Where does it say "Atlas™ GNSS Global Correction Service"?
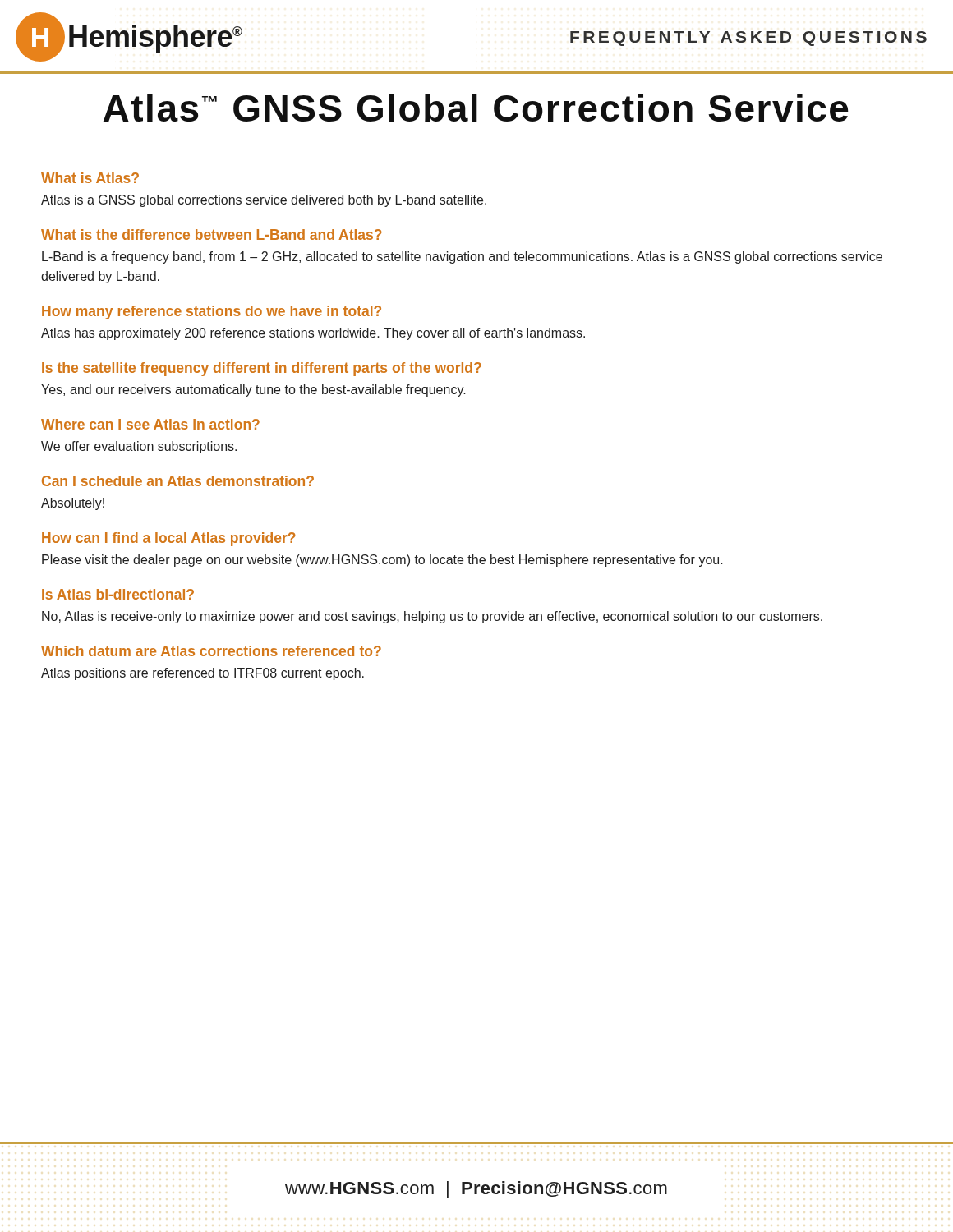Viewport: 953px width, 1232px height. tap(476, 108)
